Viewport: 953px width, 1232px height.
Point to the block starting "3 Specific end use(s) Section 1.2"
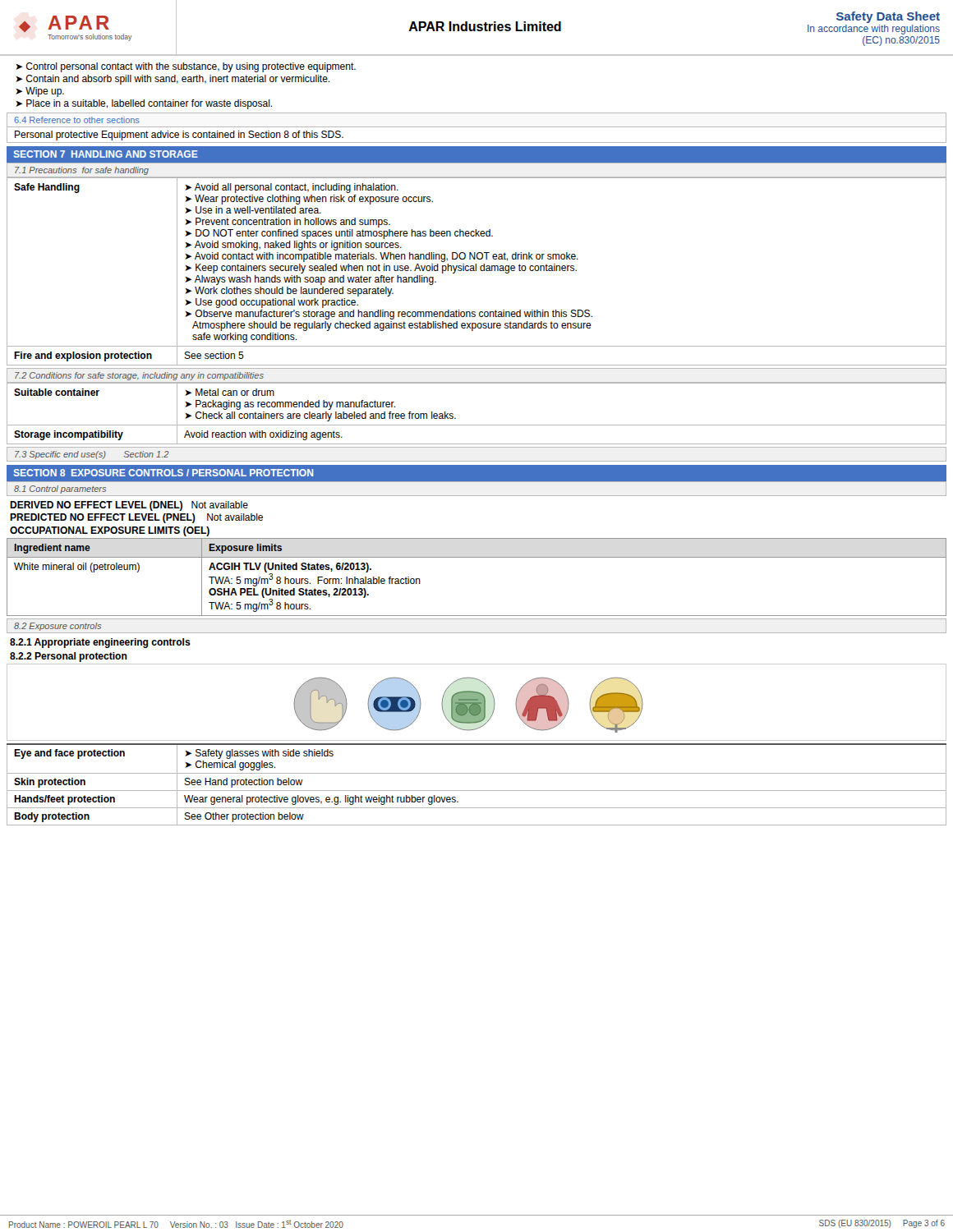91,454
